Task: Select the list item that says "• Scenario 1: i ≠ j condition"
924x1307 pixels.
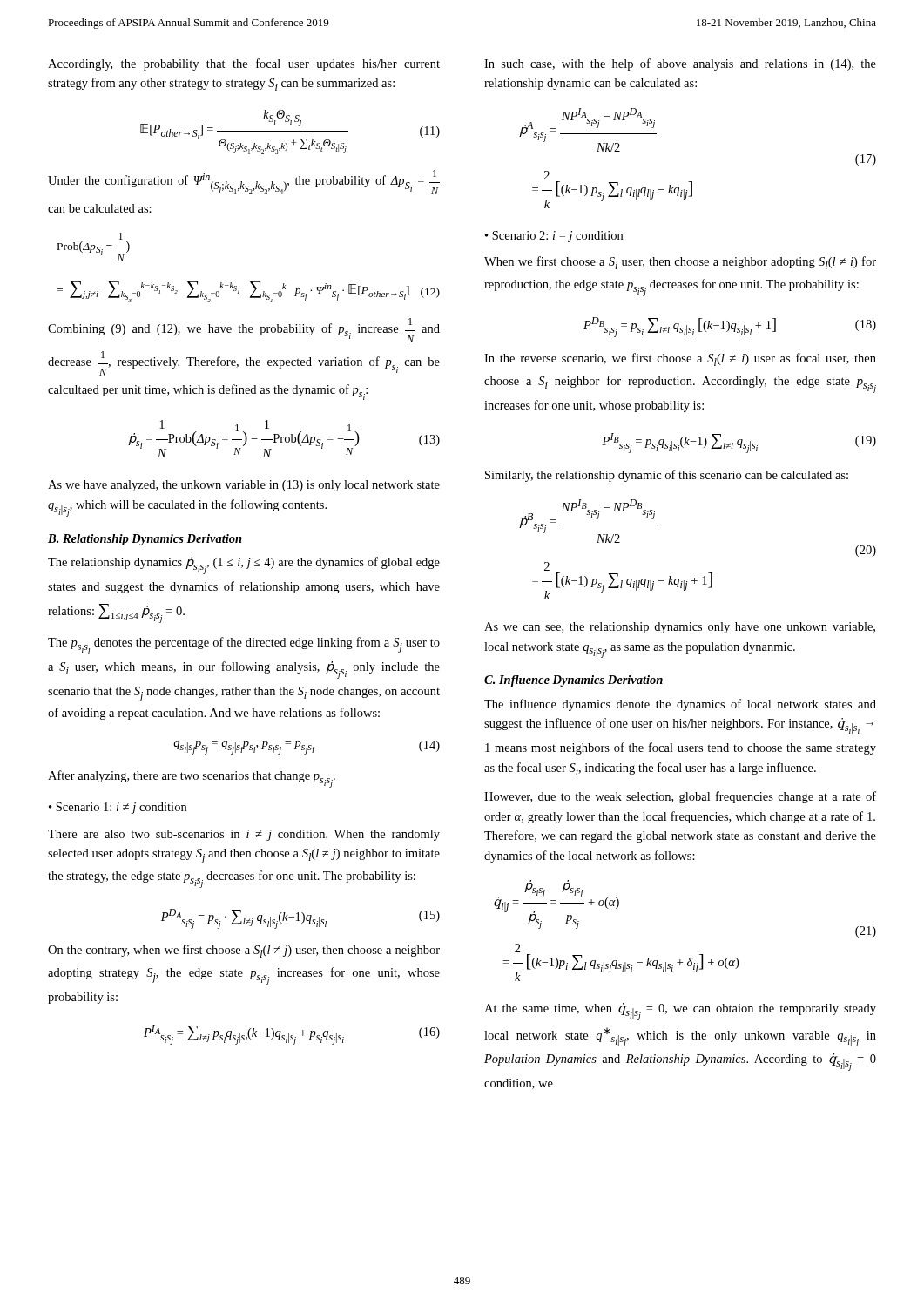Action: tap(117, 807)
